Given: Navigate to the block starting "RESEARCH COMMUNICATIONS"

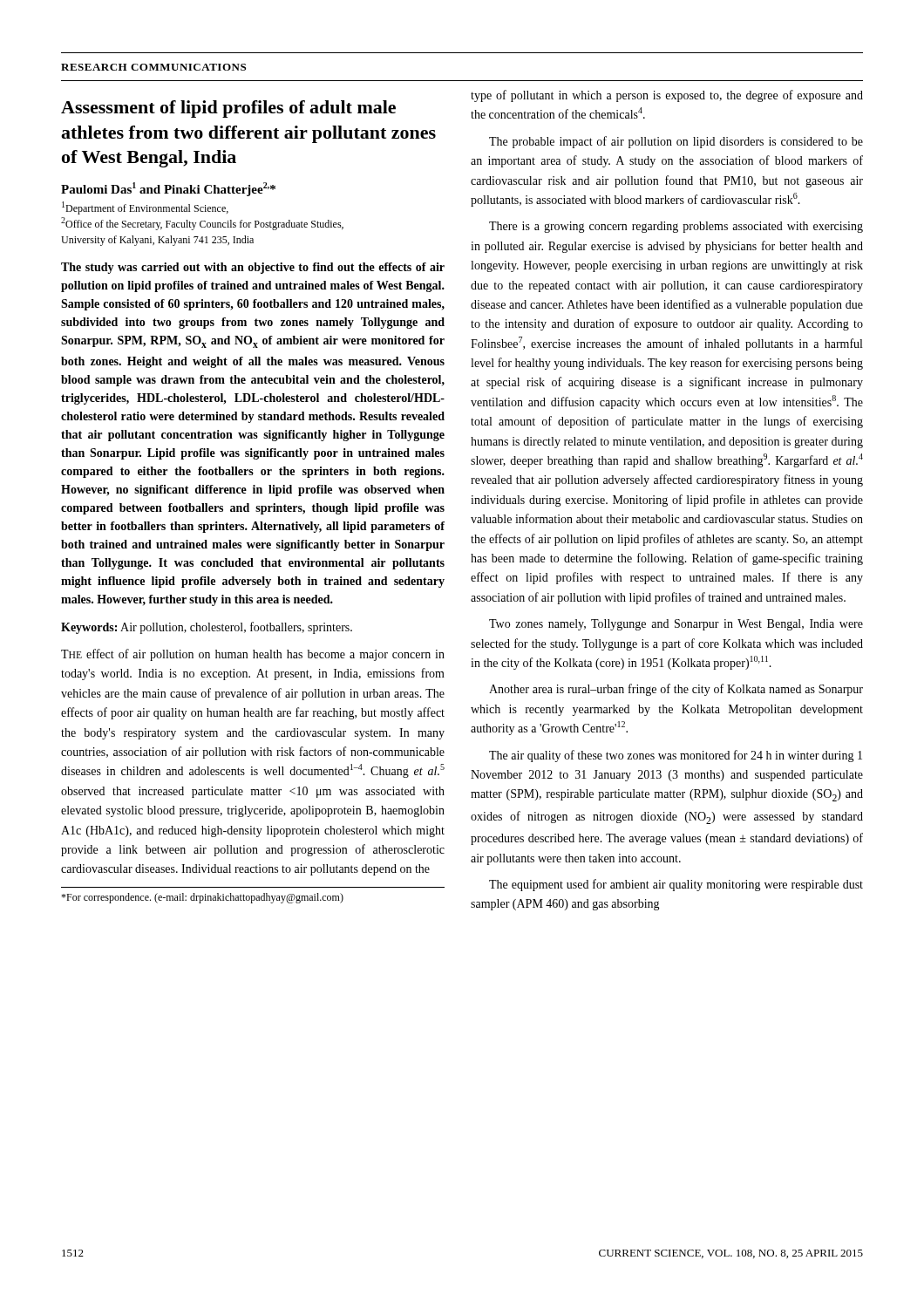Looking at the screenshot, I should (x=154, y=67).
